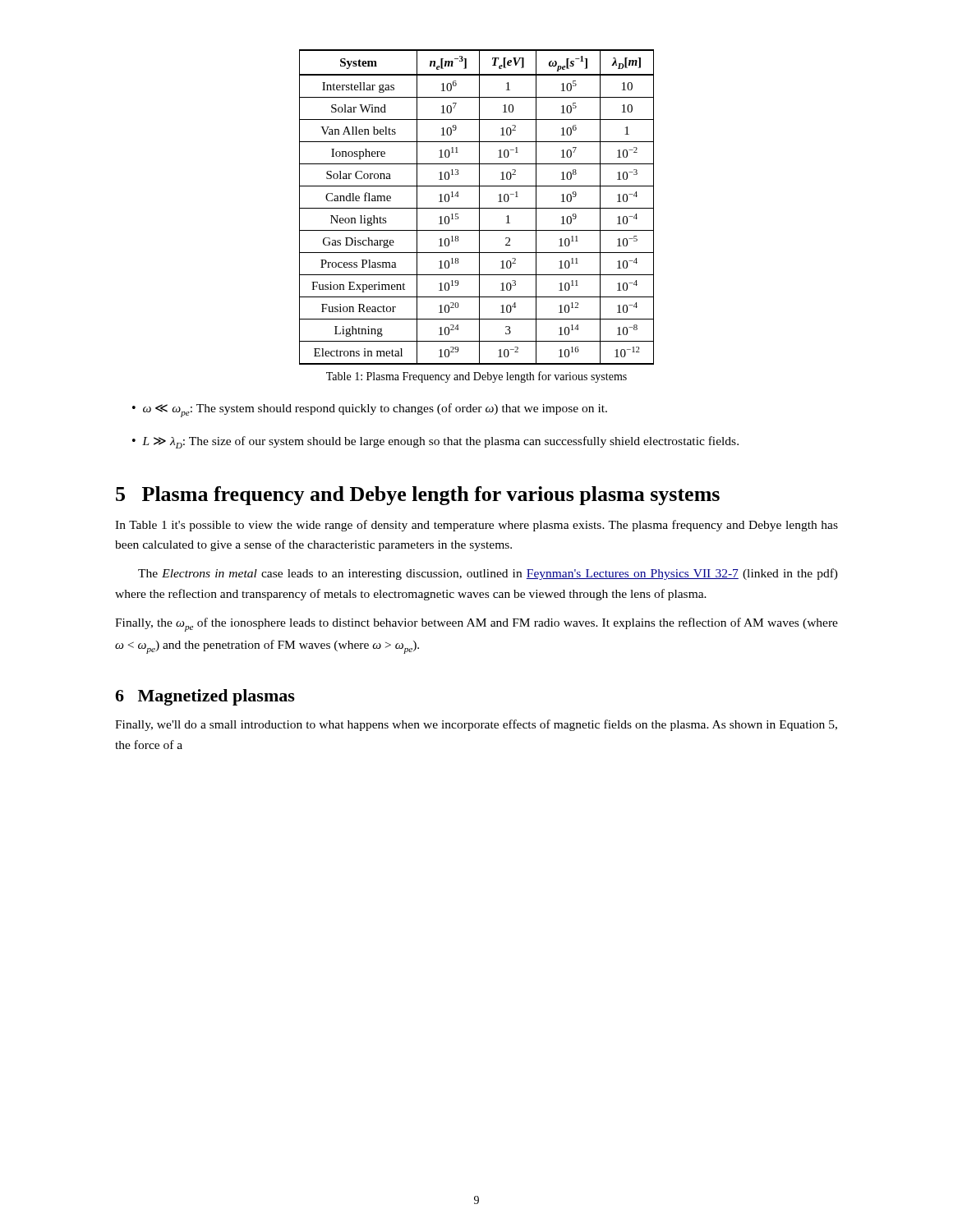
Task: Locate the text block starting "5 Plasma frequency and Debye length for vari­ous"
Action: (418, 494)
